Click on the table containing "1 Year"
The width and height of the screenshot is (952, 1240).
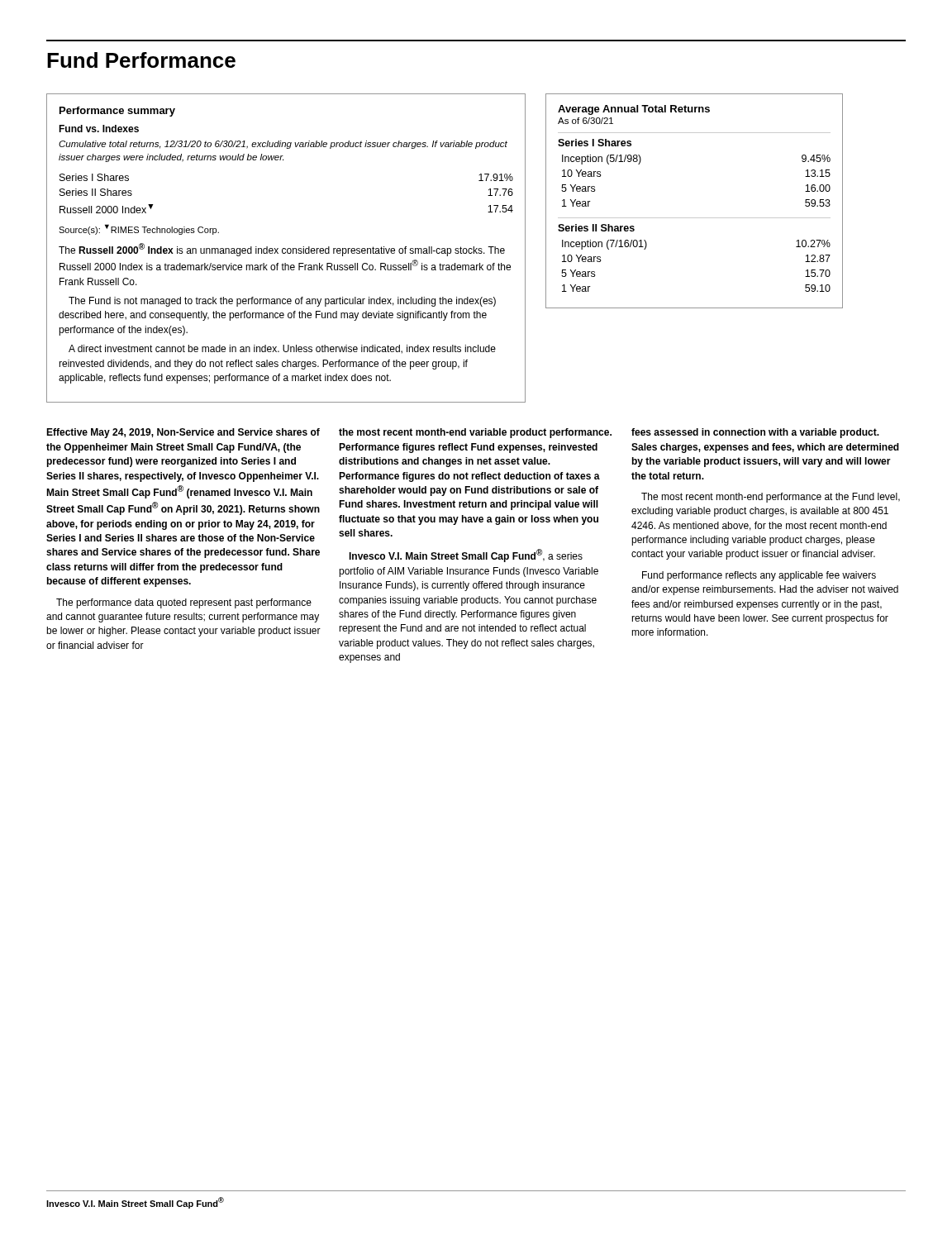point(694,201)
